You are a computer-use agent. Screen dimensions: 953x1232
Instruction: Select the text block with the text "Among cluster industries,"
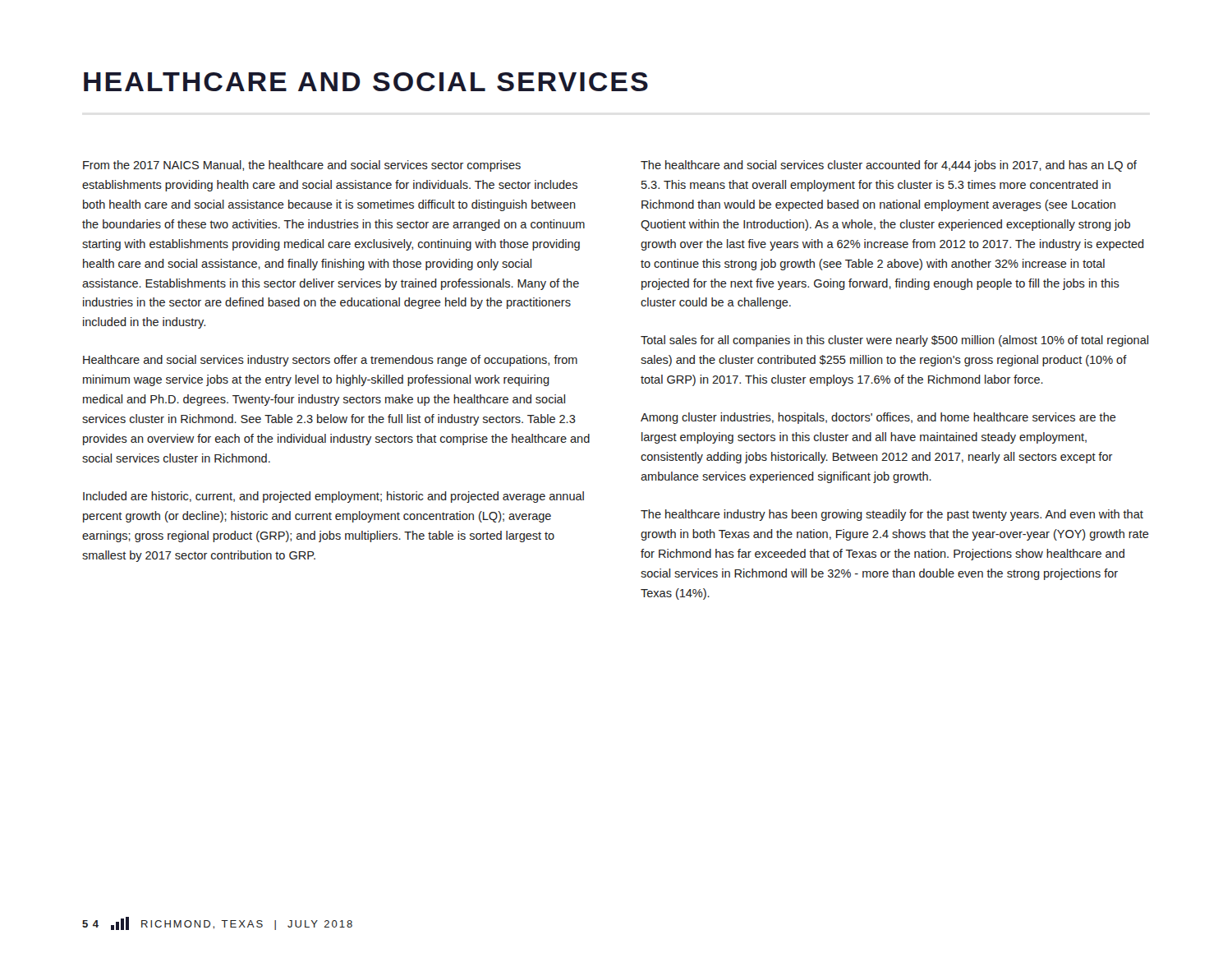tap(895, 448)
